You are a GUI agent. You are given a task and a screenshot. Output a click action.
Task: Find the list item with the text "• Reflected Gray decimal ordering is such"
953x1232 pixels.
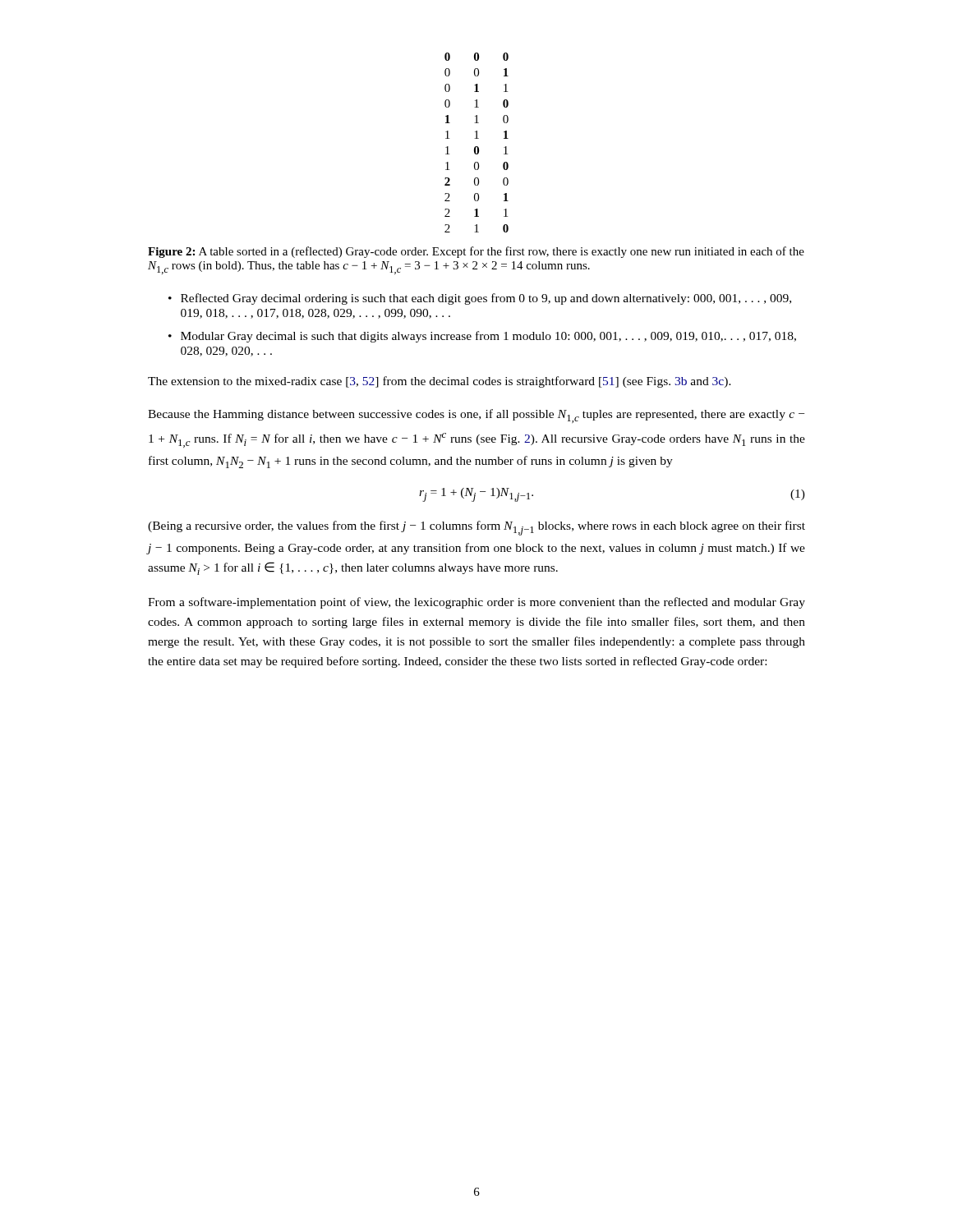coord(486,306)
